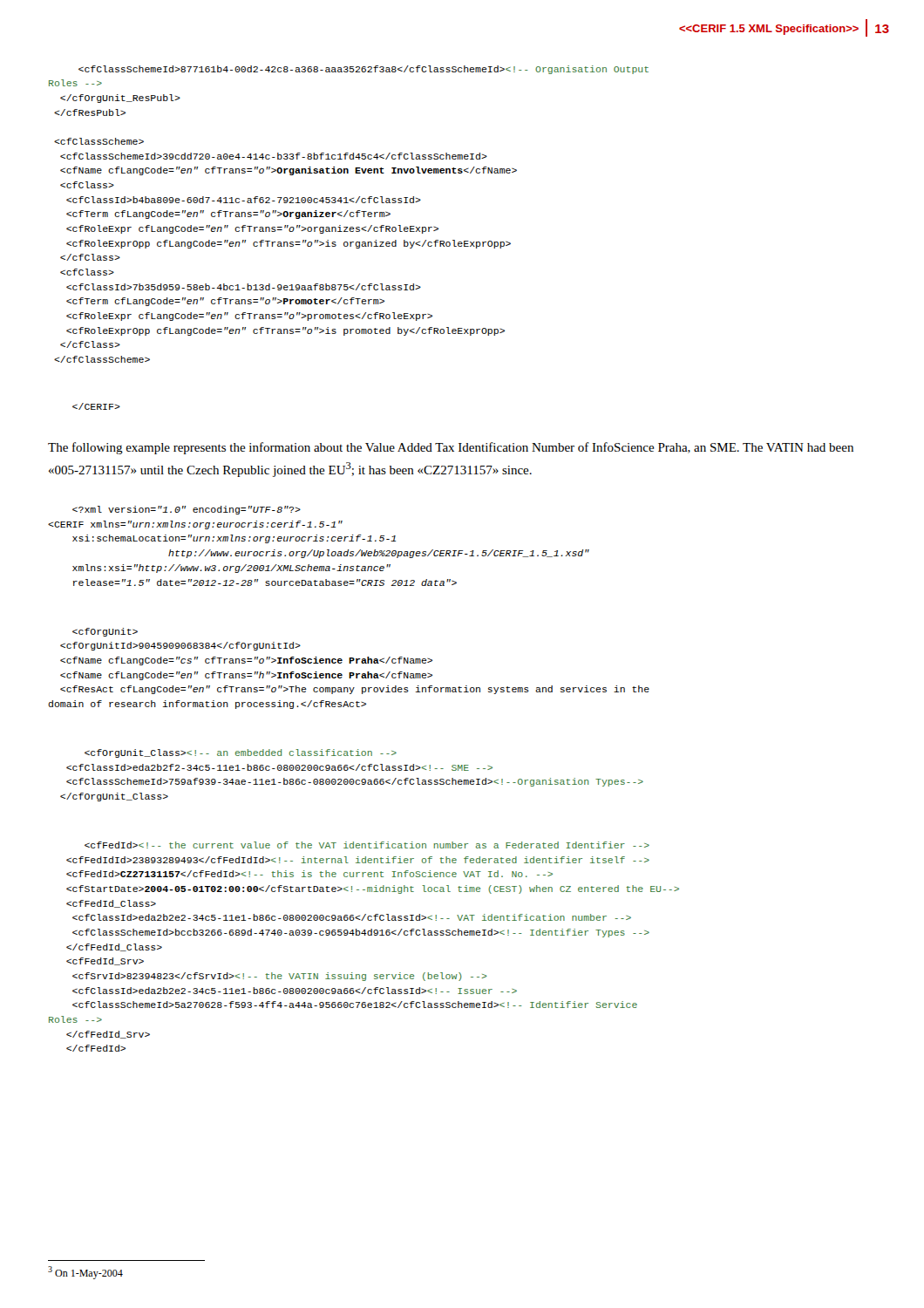Click the passage that begins "877161b4-00d2-42c8-a368-aaa35262f3a8 39cdd720-a0e4-414c-b33f-8bf1c1fd45c4 Organisation Event Involvements b4ba809e-60d7-411c-af62-792100c45341"
This screenshot has height=1308, width=924.
[x=349, y=222]
